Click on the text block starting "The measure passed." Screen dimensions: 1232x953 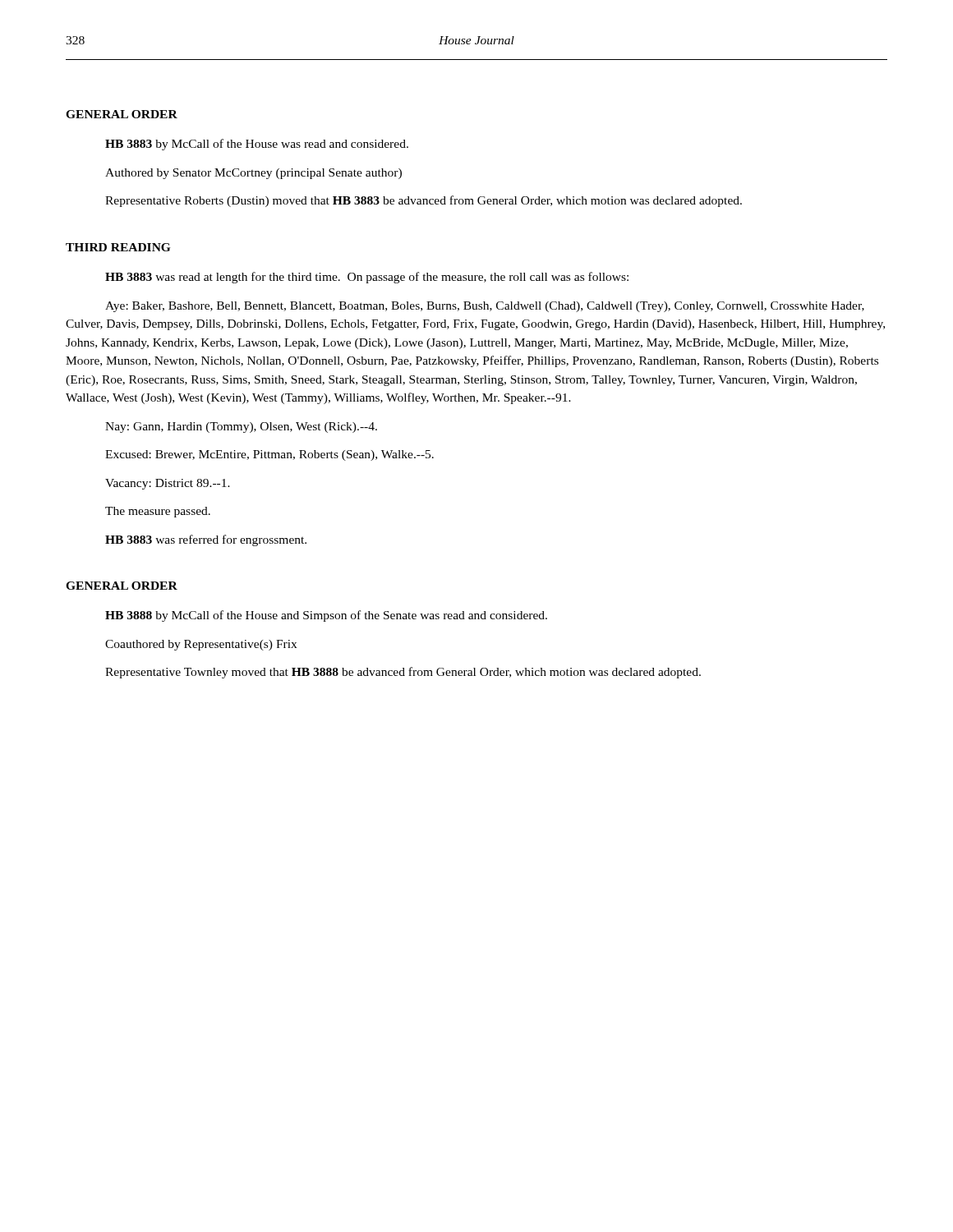coord(158,510)
